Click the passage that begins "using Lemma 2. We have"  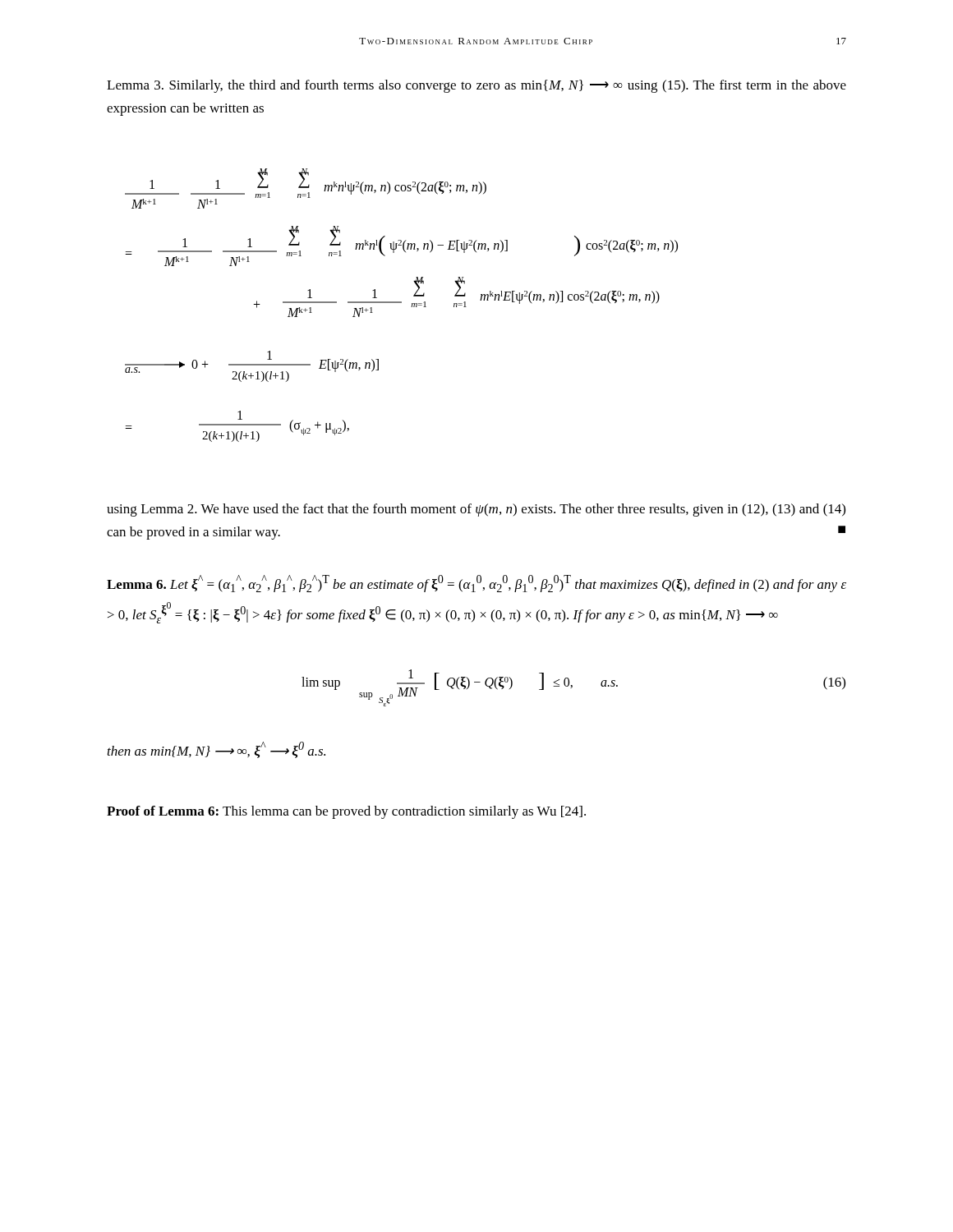coord(476,522)
